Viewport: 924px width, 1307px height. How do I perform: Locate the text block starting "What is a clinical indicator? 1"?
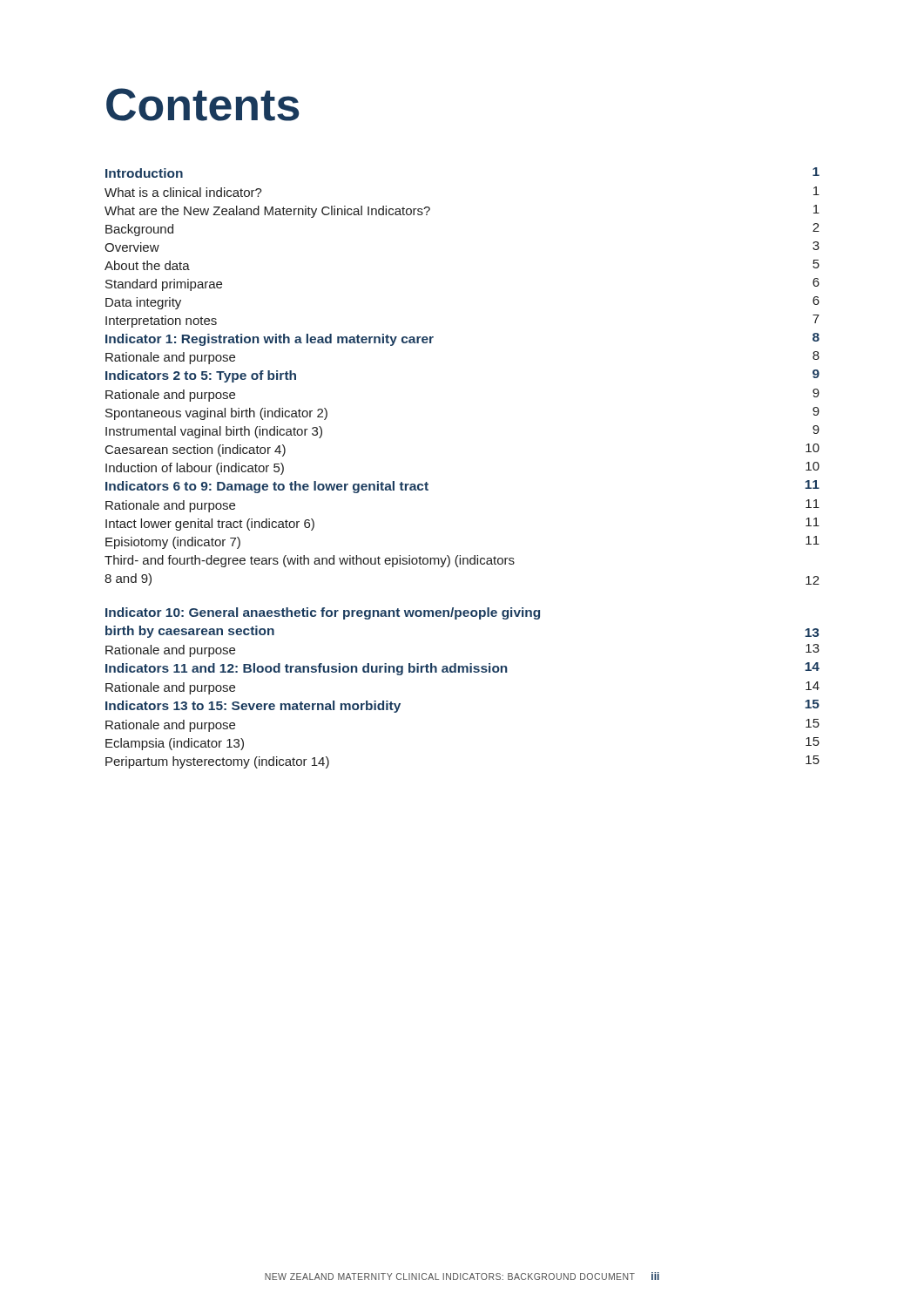pos(183,191)
